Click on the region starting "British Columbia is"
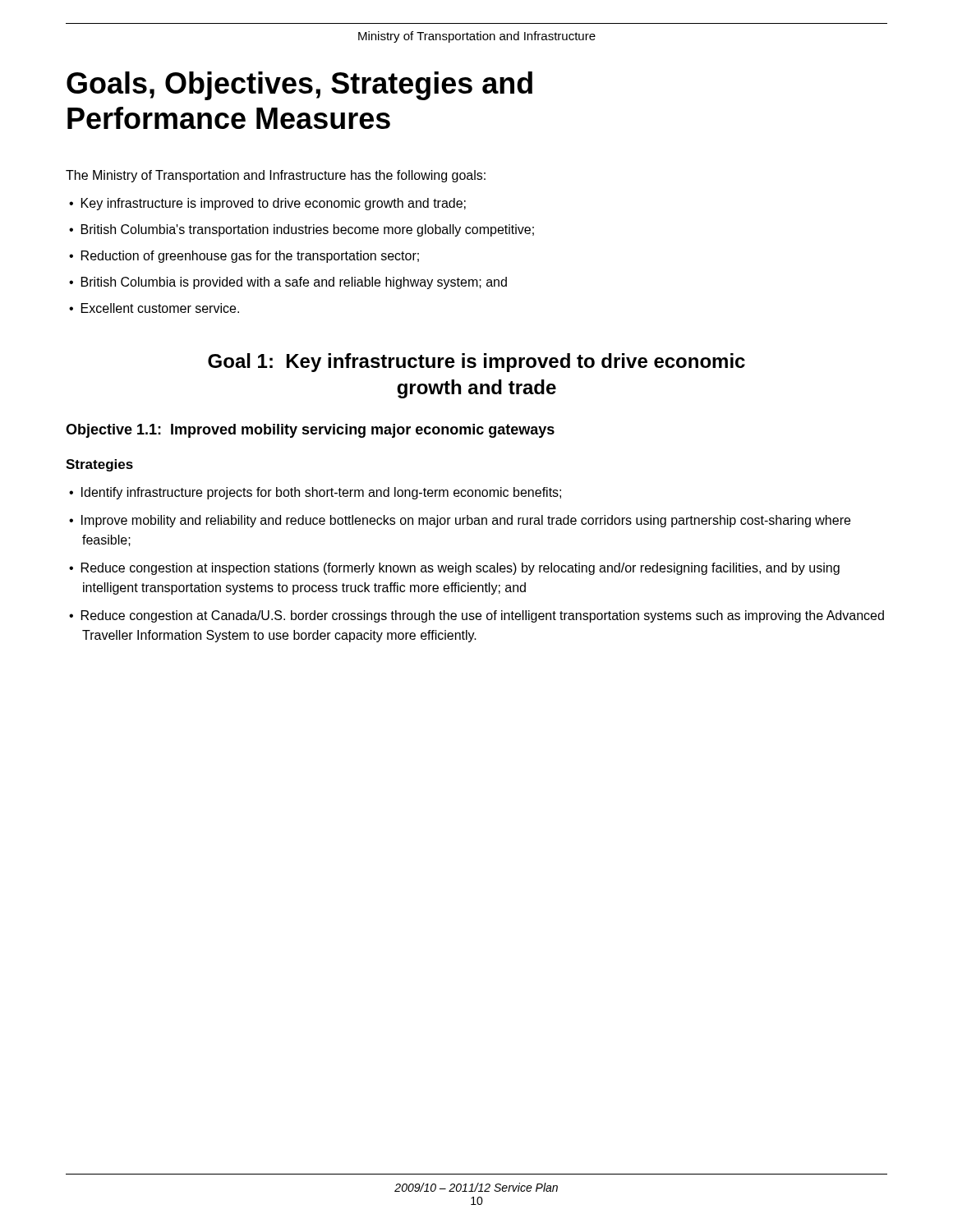953x1232 pixels. point(294,282)
